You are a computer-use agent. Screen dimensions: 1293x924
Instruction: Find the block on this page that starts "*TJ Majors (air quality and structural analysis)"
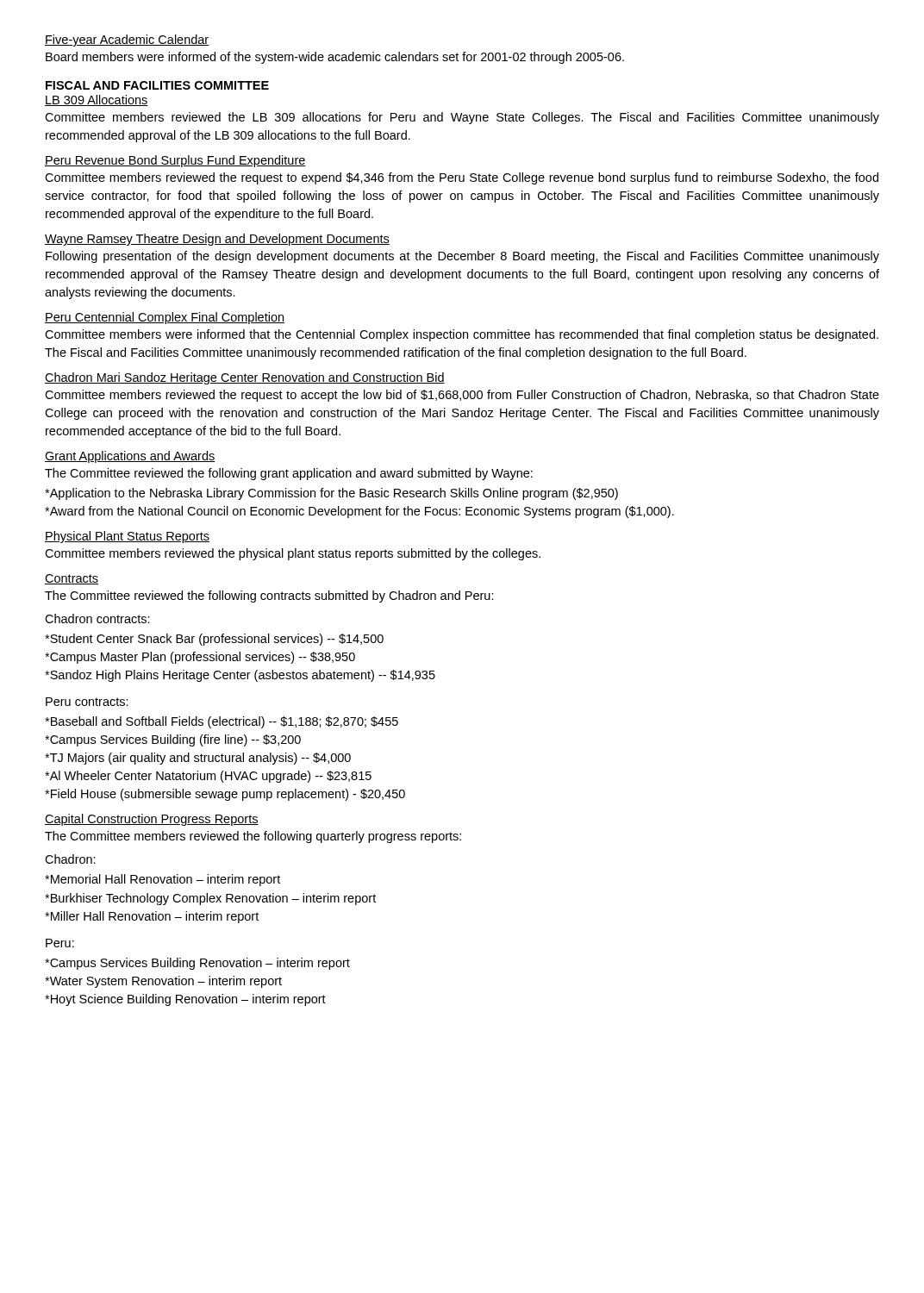(198, 758)
